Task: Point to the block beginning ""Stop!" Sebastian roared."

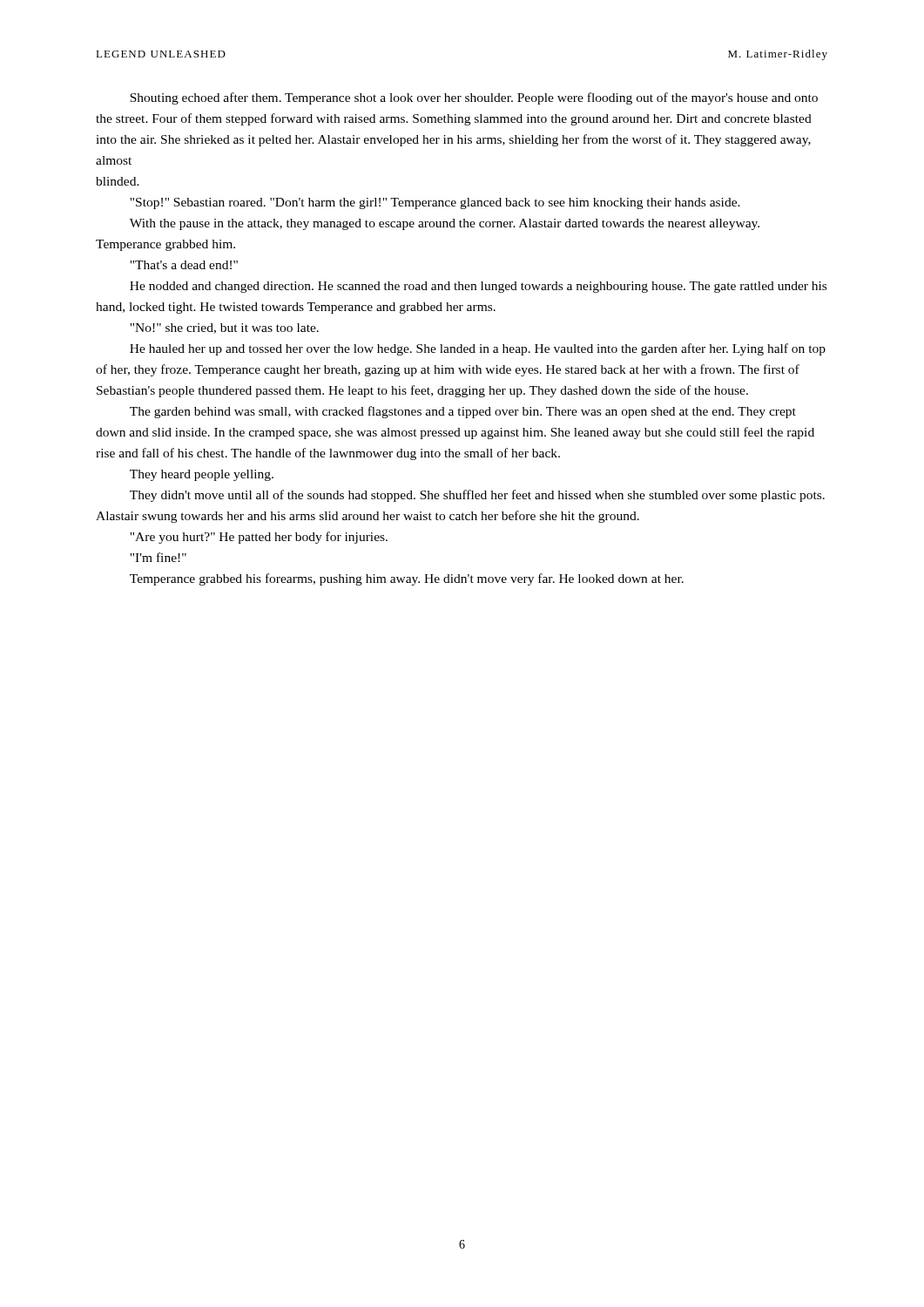Action: click(x=462, y=202)
